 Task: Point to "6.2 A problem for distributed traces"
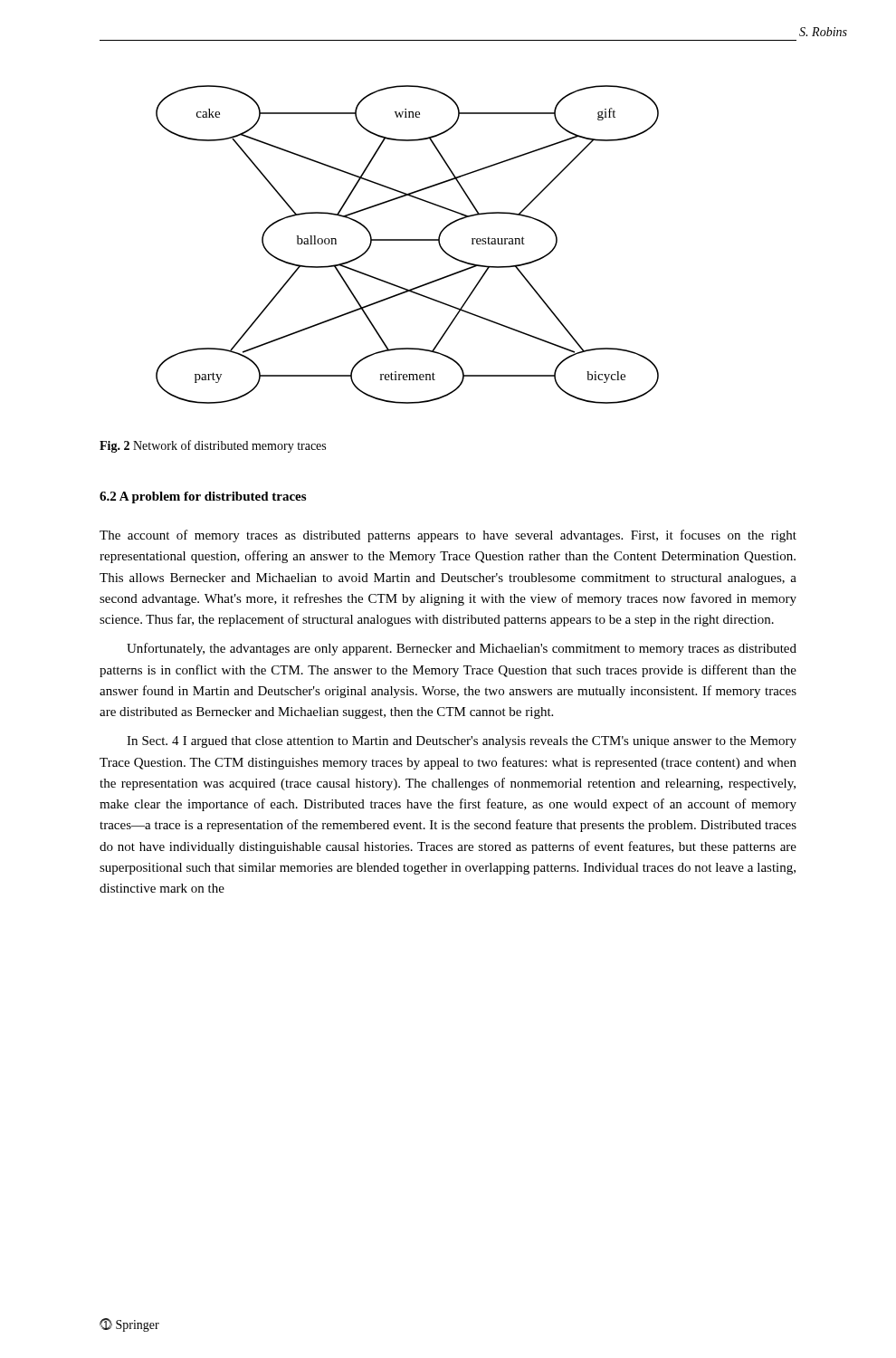(x=203, y=496)
